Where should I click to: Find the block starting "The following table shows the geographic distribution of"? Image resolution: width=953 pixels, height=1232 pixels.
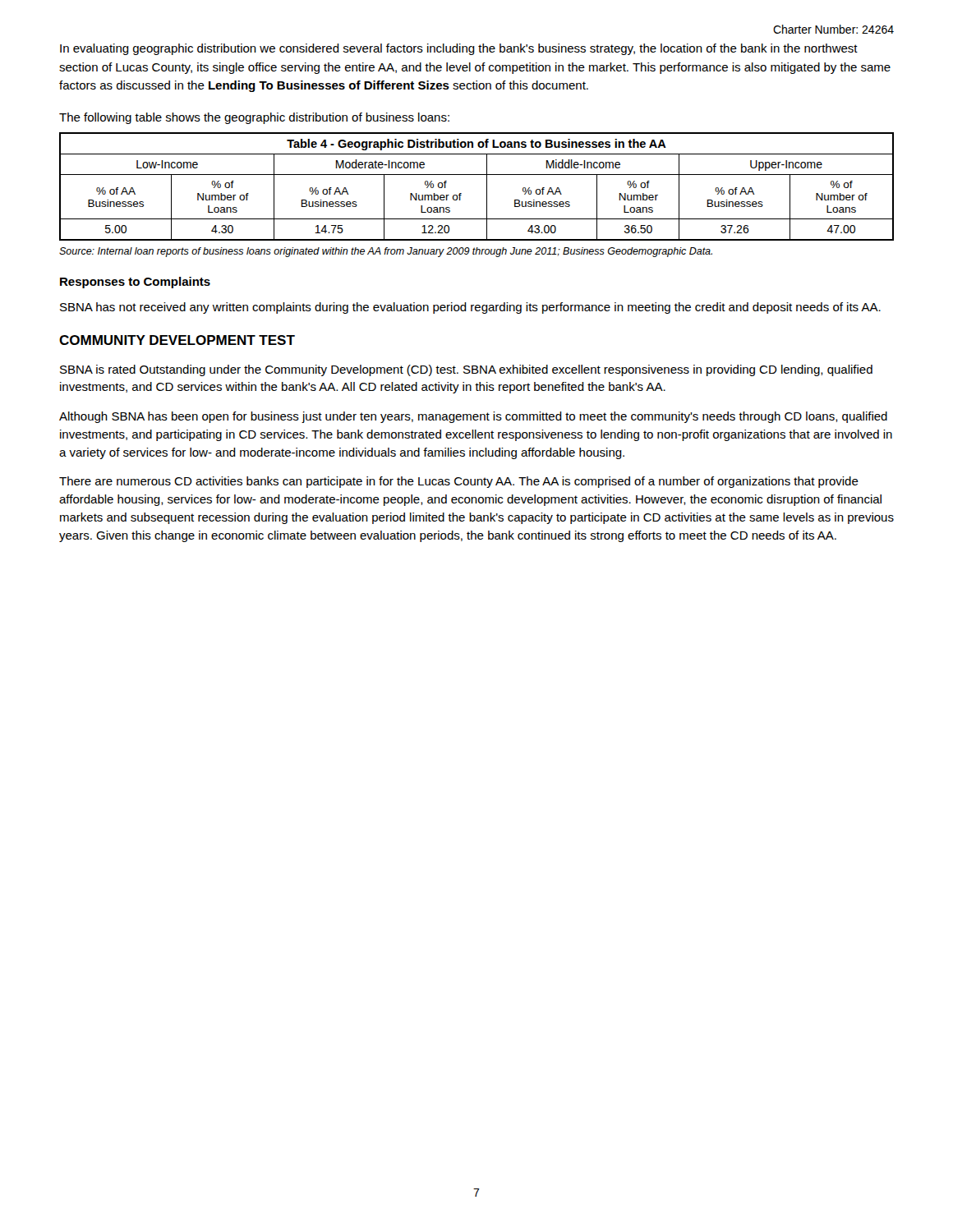(255, 117)
